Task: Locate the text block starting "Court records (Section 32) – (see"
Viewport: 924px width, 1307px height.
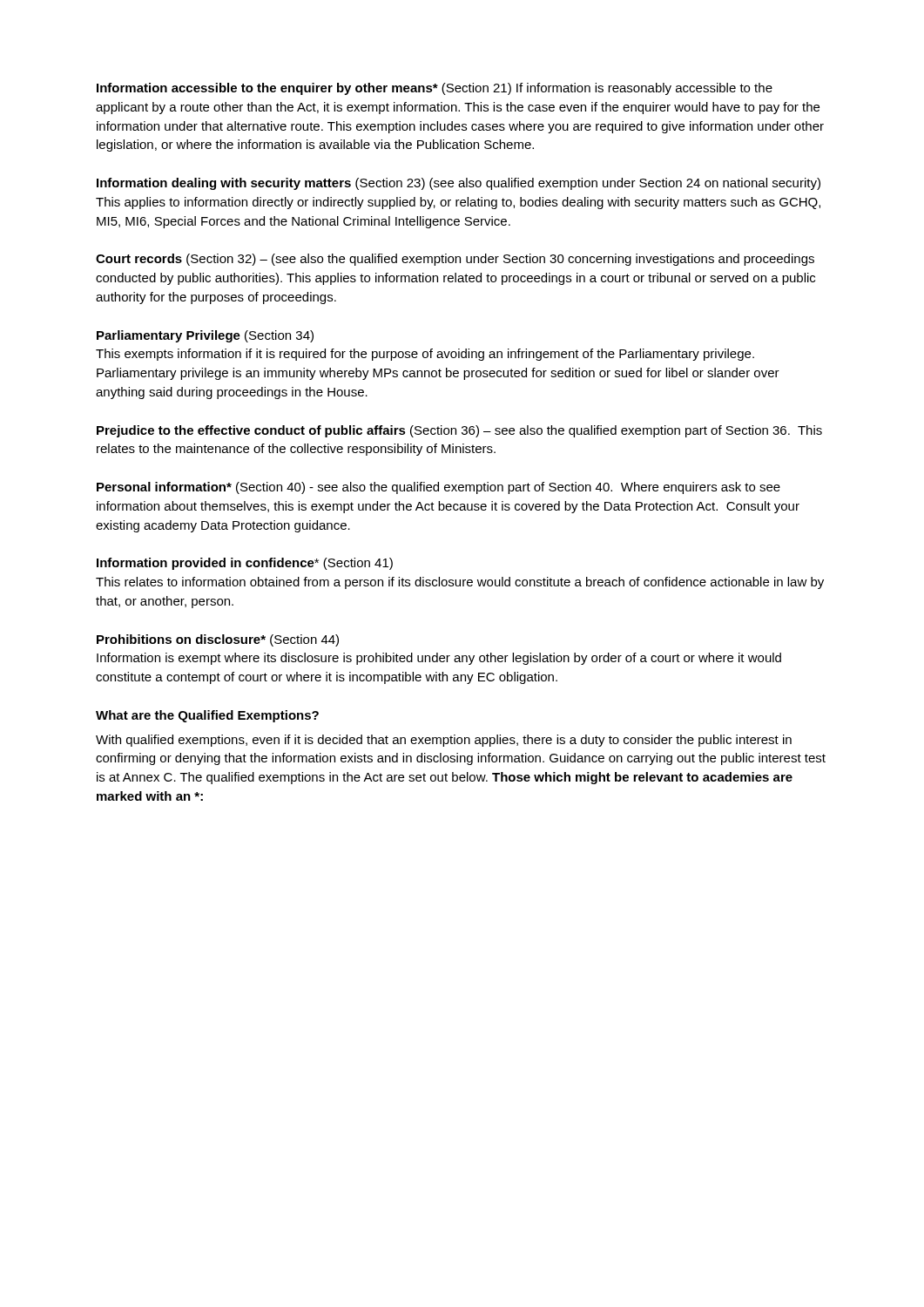Action: (x=462, y=278)
